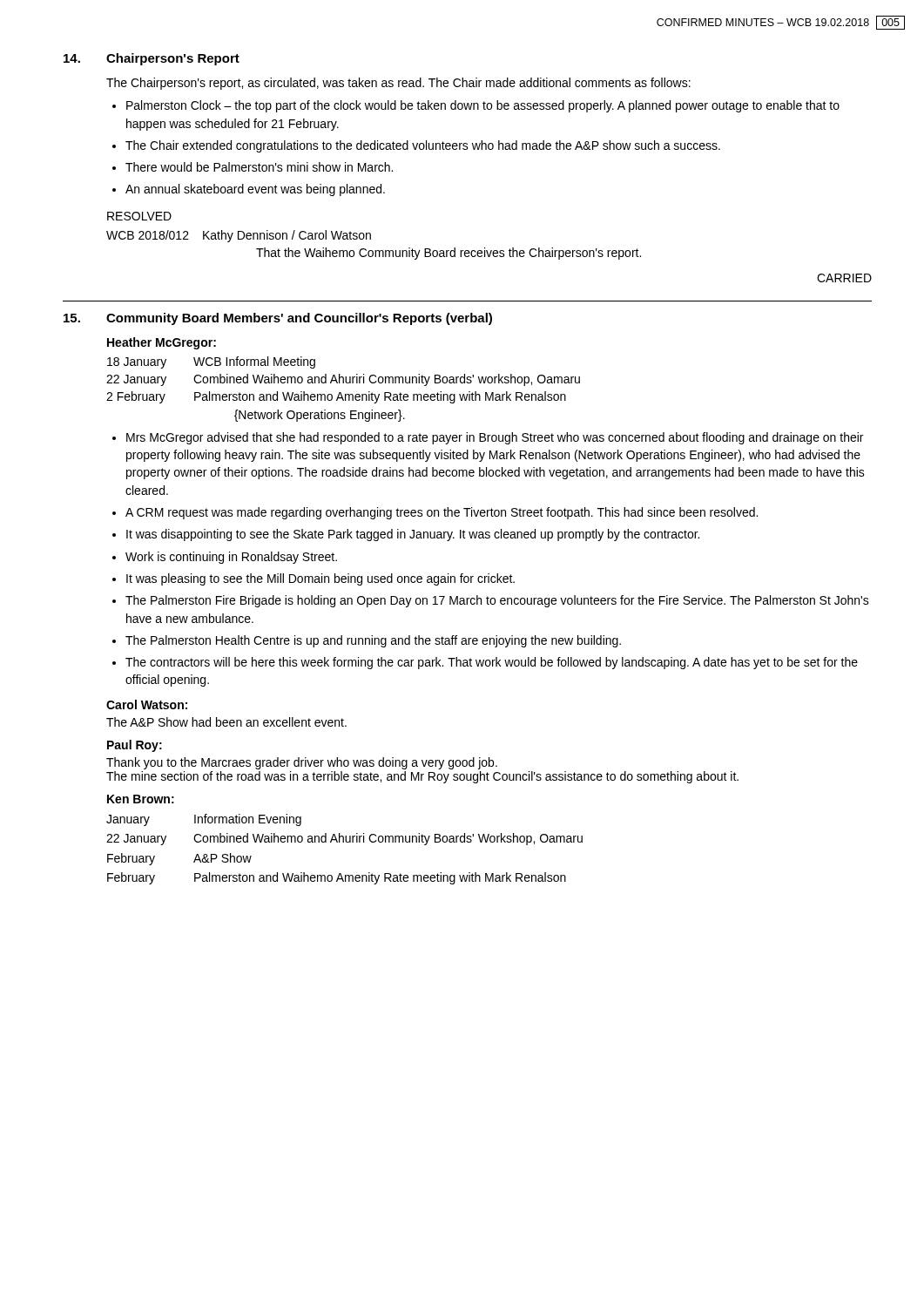Click on the block starting "Work is continuing in Ronaldsay Street."
The height and width of the screenshot is (1307, 924).
click(232, 556)
